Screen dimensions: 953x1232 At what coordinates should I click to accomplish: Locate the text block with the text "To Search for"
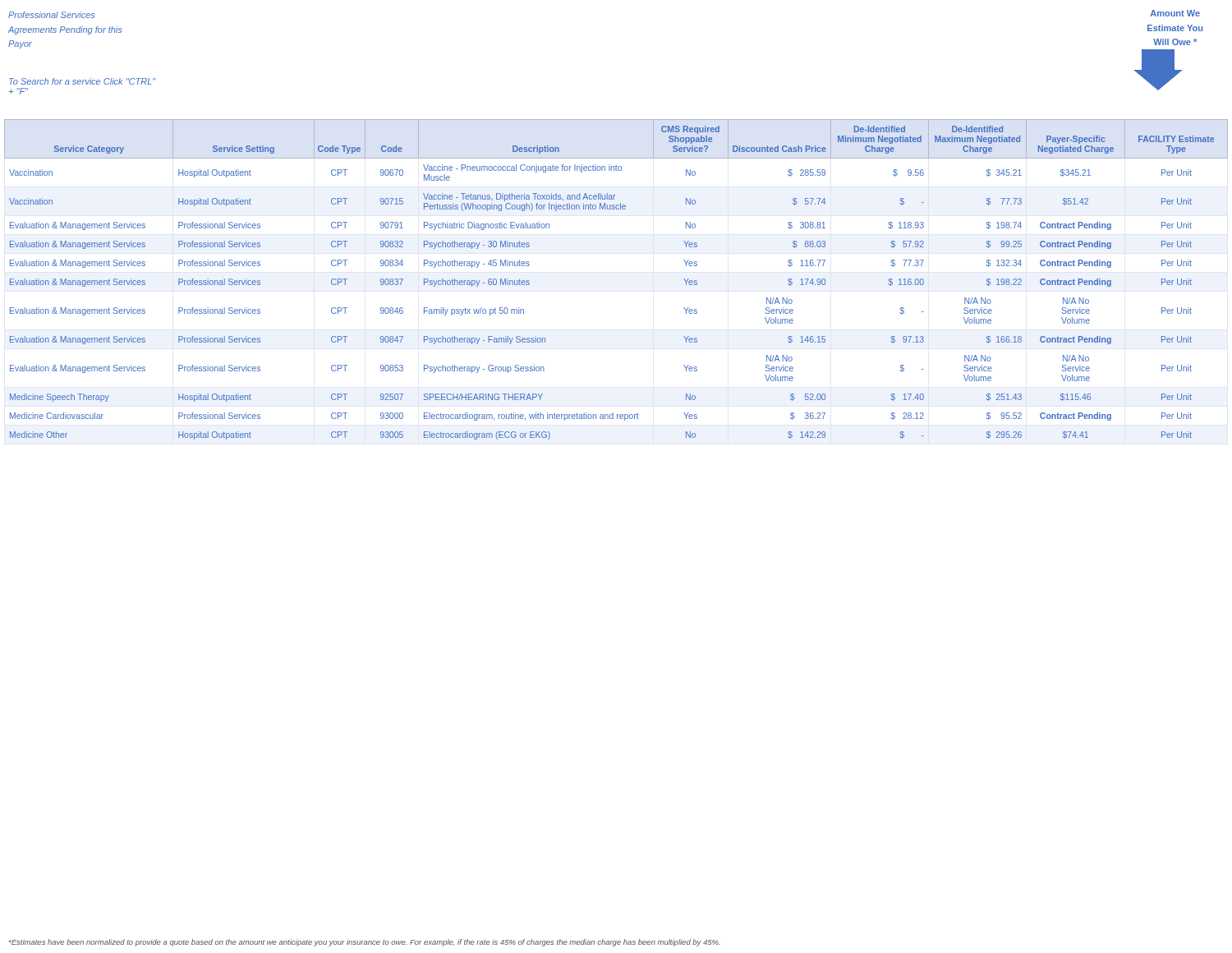82,86
